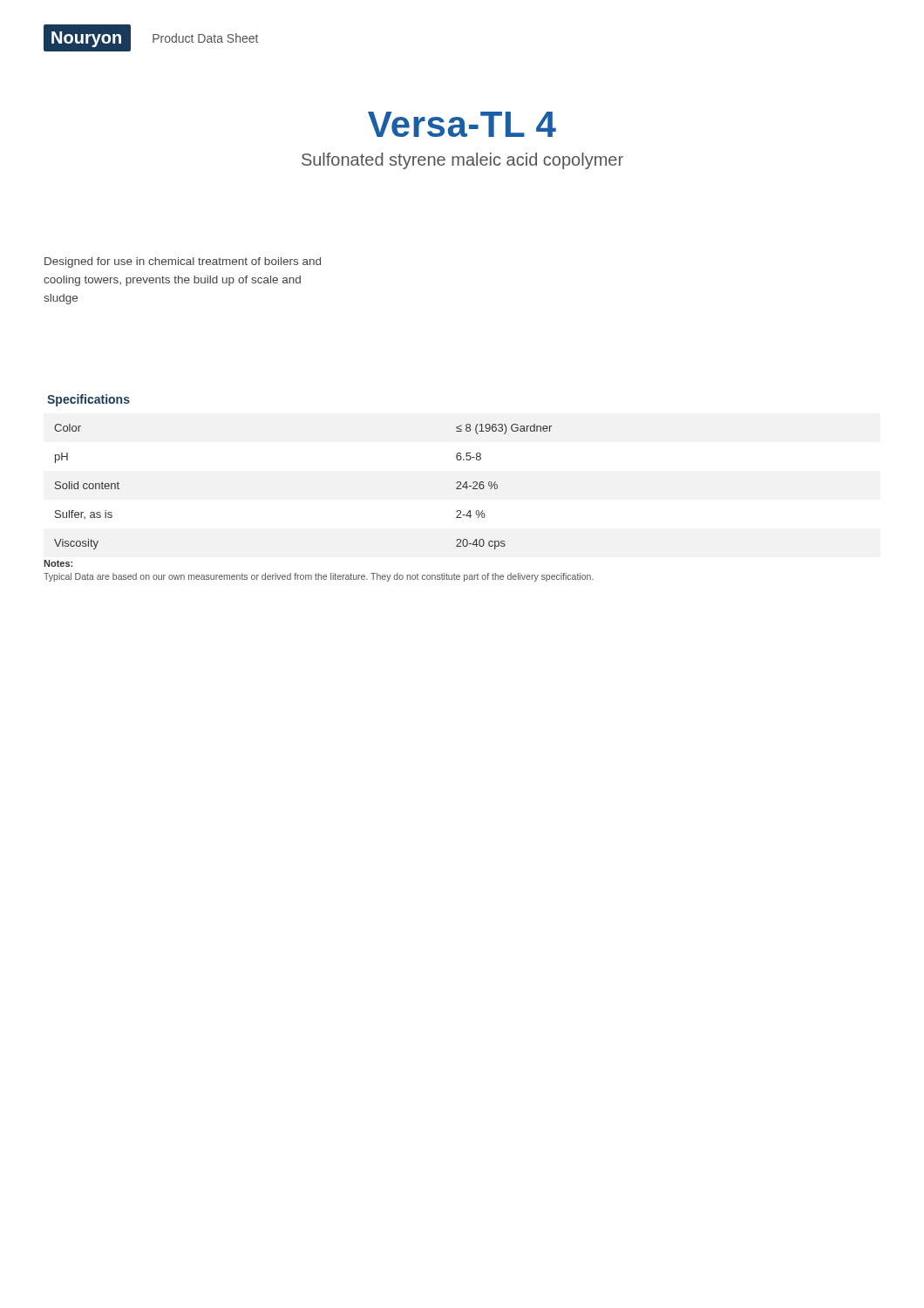
Task: Select the text block with the text "Designed for use in chemical treatment of"
Action: pos(227,280)
